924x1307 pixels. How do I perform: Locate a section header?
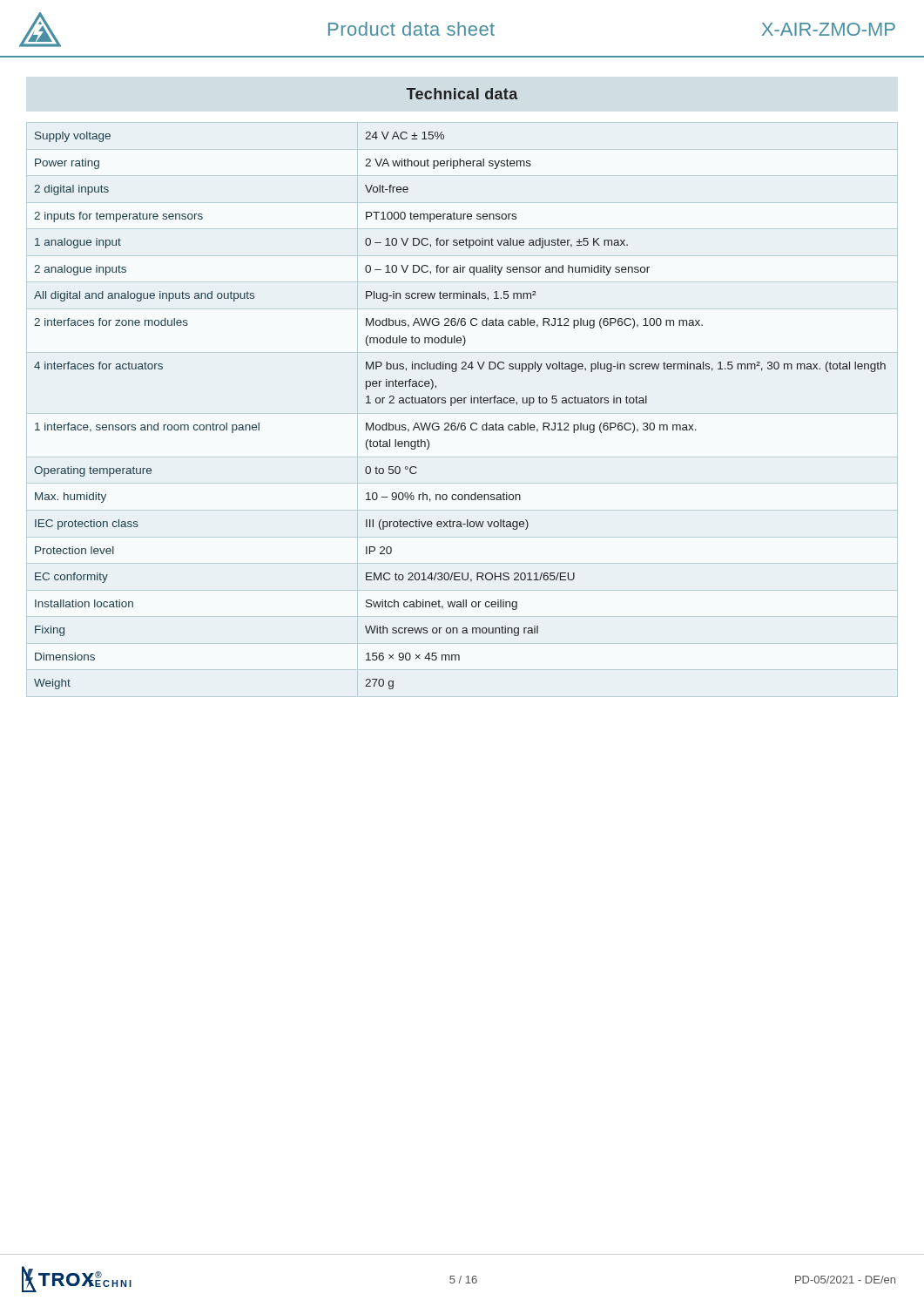462,94
